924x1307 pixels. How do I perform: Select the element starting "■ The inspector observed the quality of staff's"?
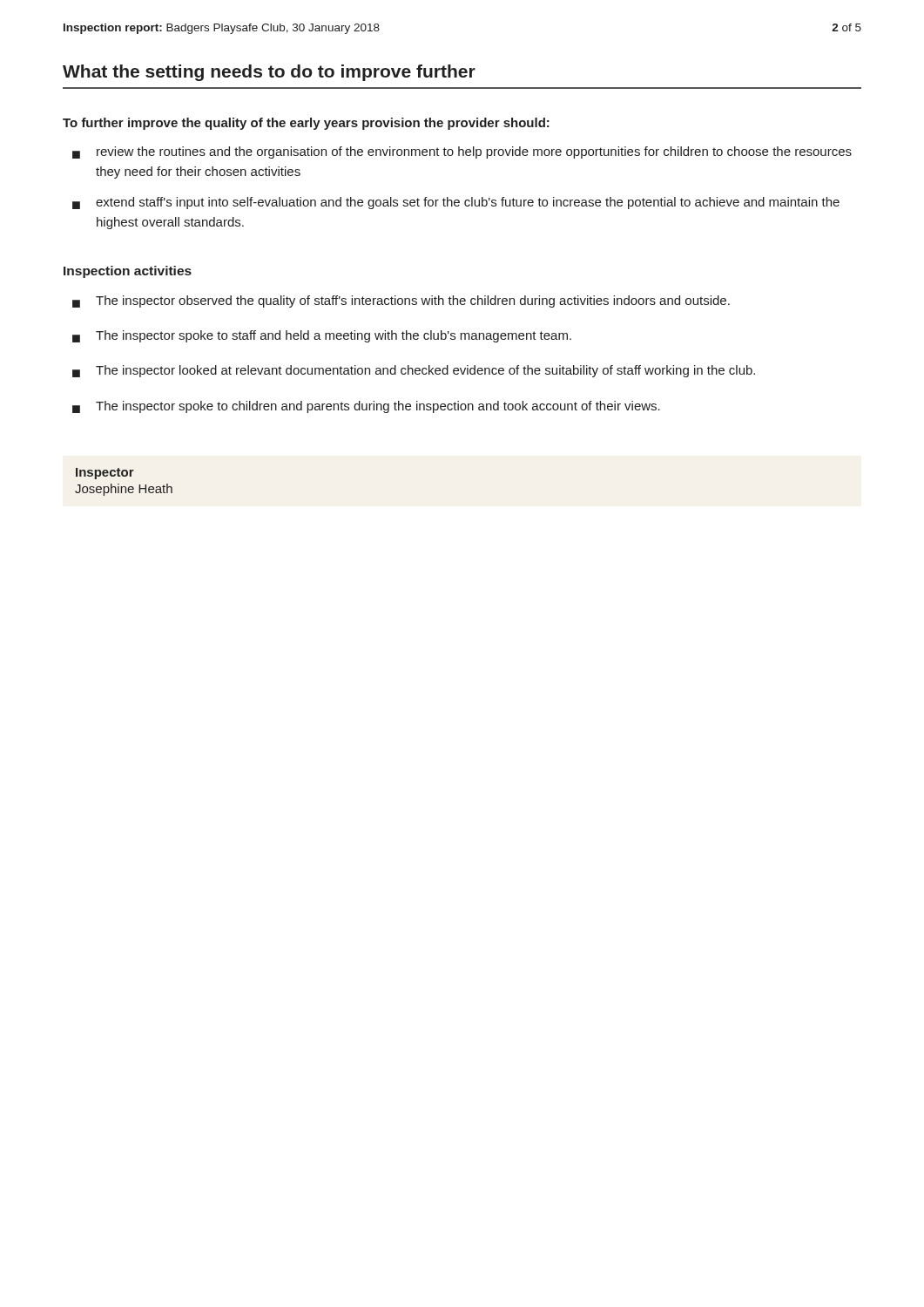[x=401, y=303]
